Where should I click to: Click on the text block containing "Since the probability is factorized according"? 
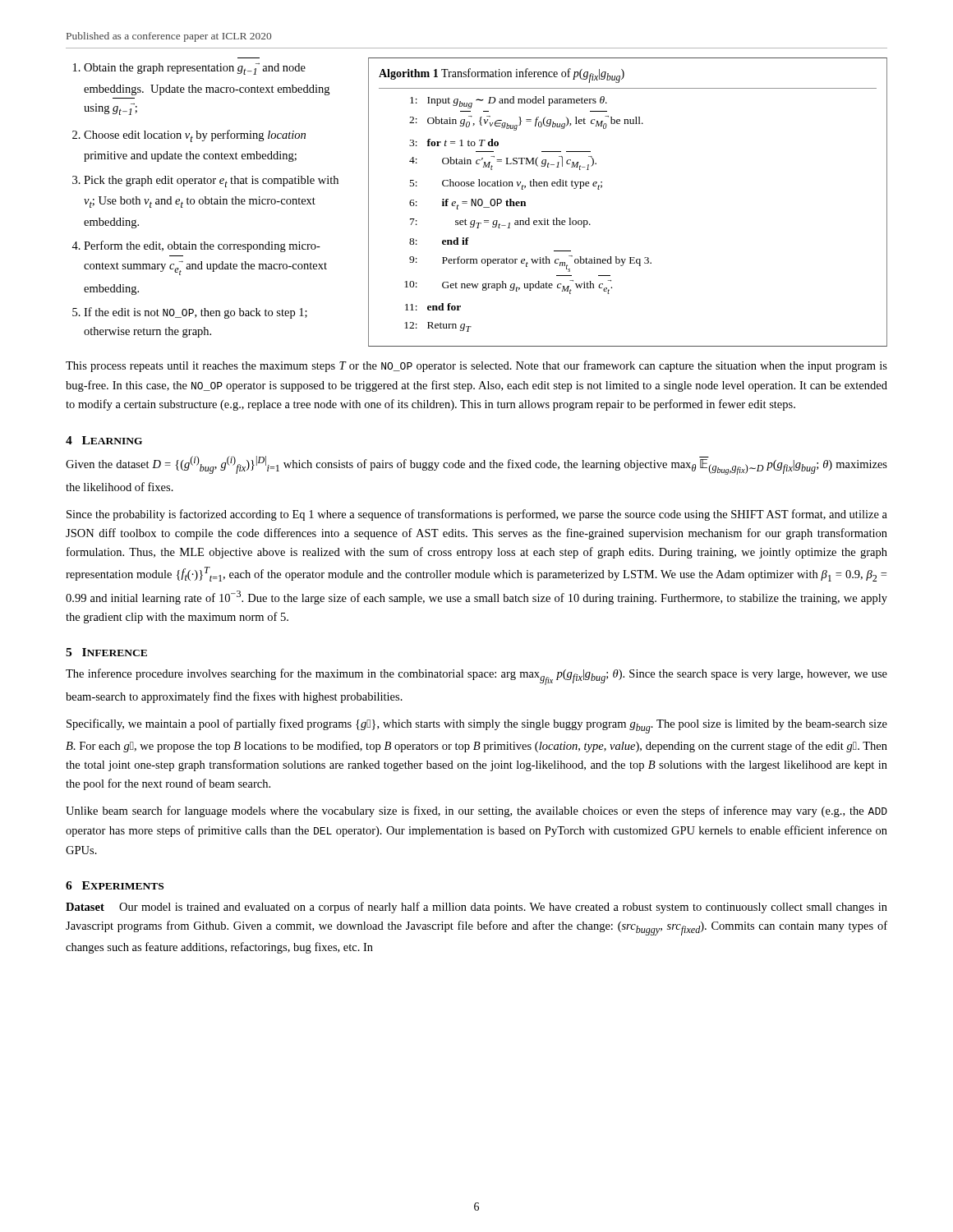(476, 565)
